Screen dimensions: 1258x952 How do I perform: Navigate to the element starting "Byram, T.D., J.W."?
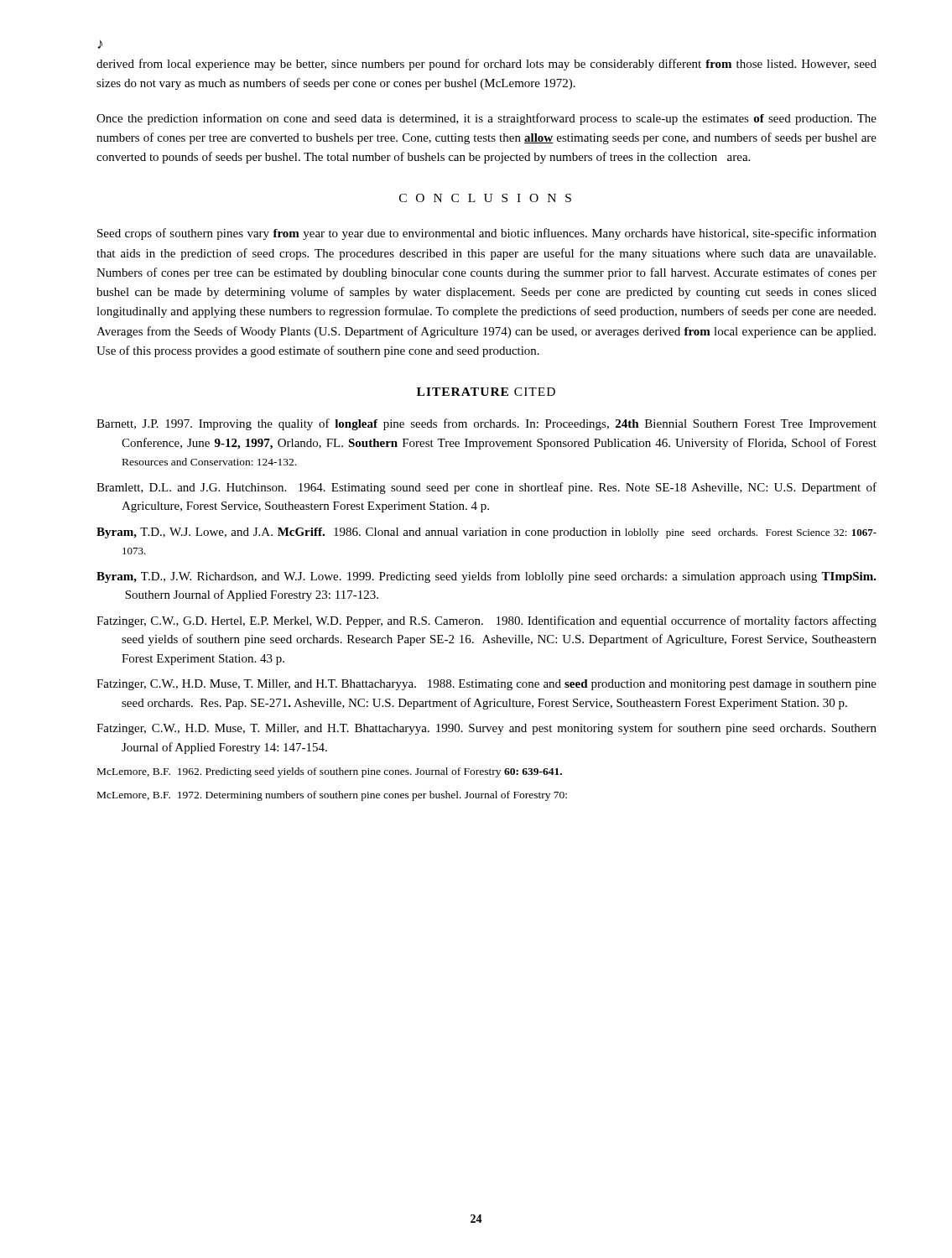(x=486, y=585)
